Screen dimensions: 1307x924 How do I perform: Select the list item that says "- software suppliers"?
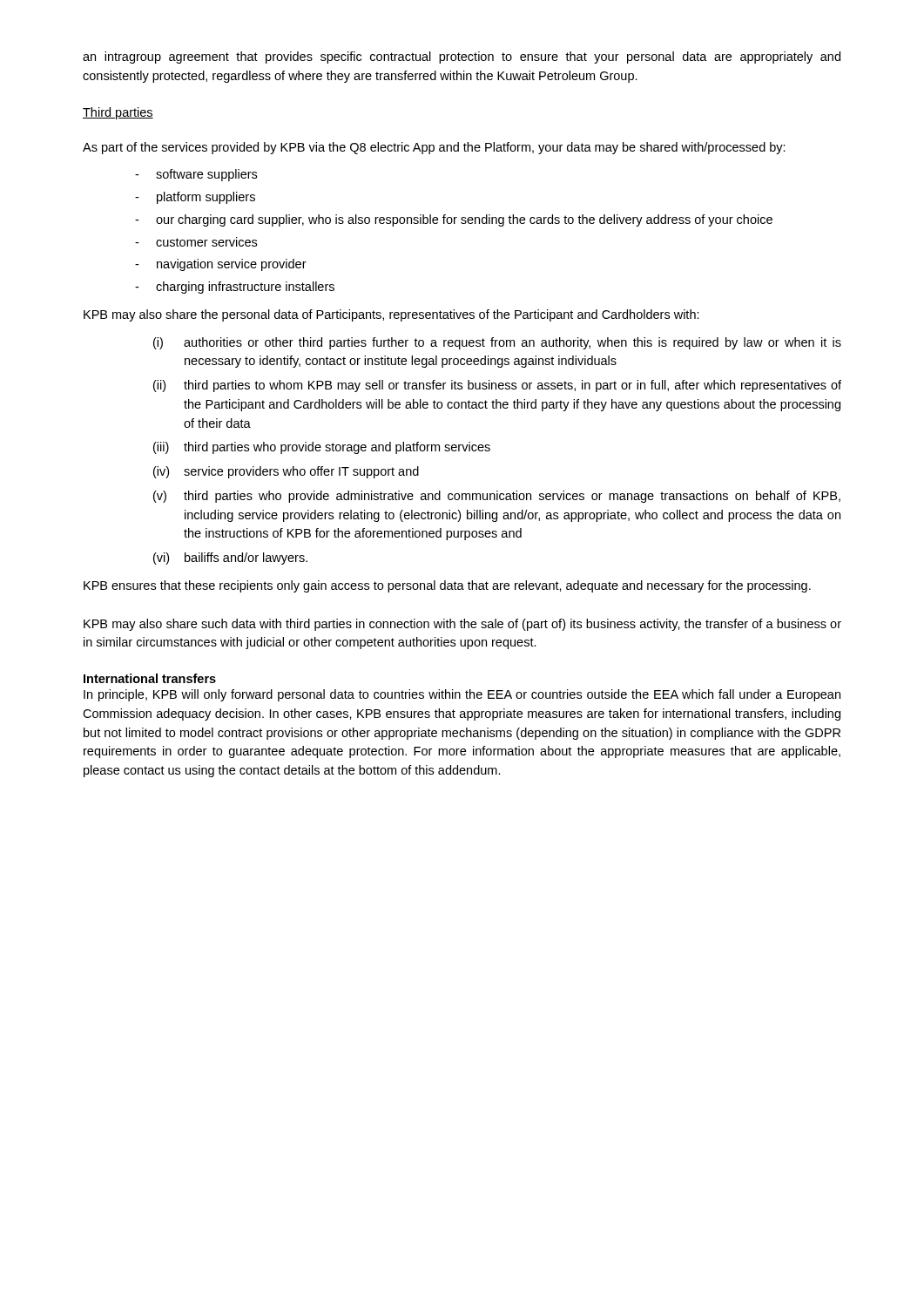[196, 175]
